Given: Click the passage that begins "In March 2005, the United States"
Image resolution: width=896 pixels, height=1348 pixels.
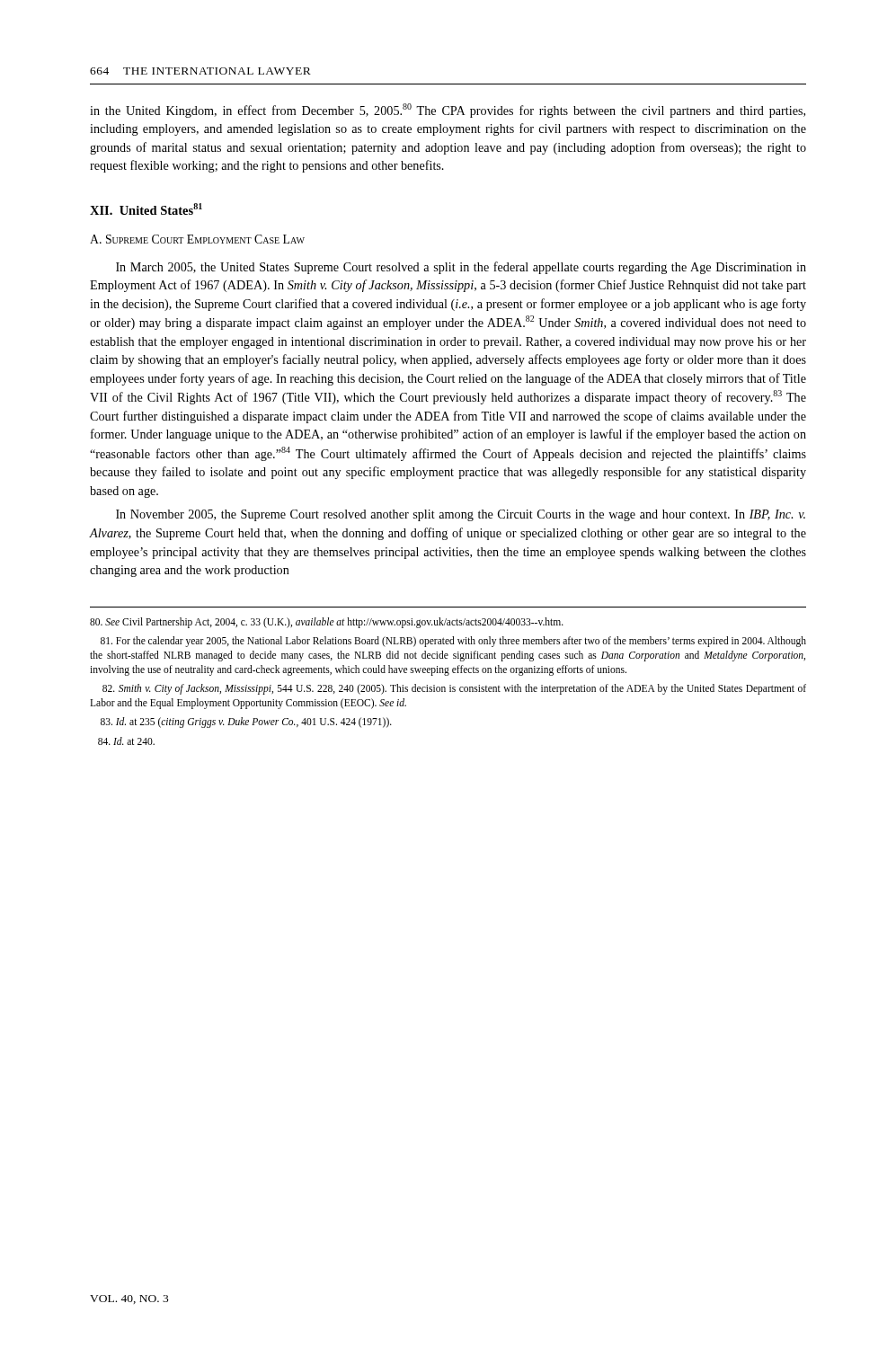Looking at the screenshot, I should [x=448, y=379].
